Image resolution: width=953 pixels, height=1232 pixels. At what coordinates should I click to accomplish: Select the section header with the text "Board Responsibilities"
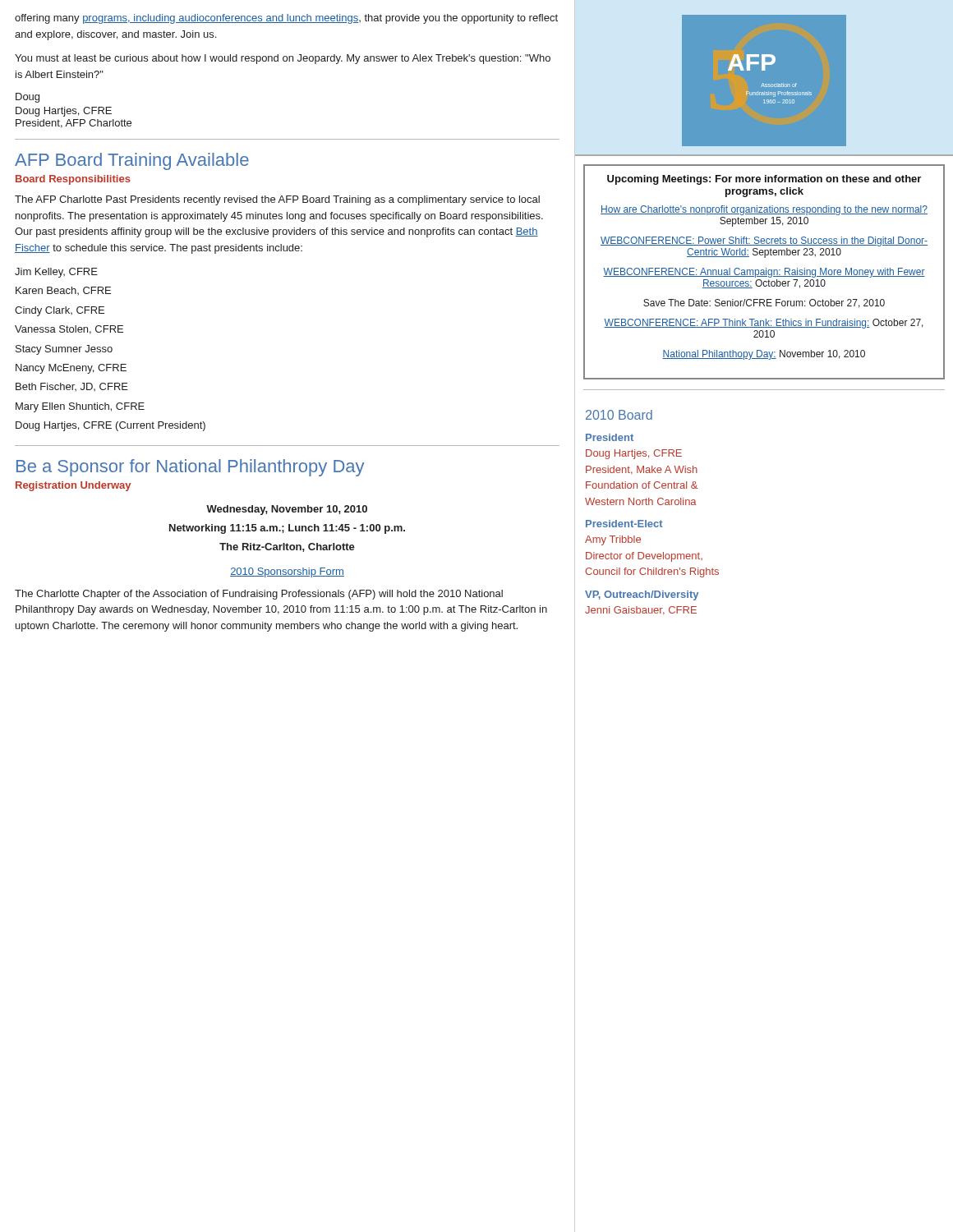point(73,179)
